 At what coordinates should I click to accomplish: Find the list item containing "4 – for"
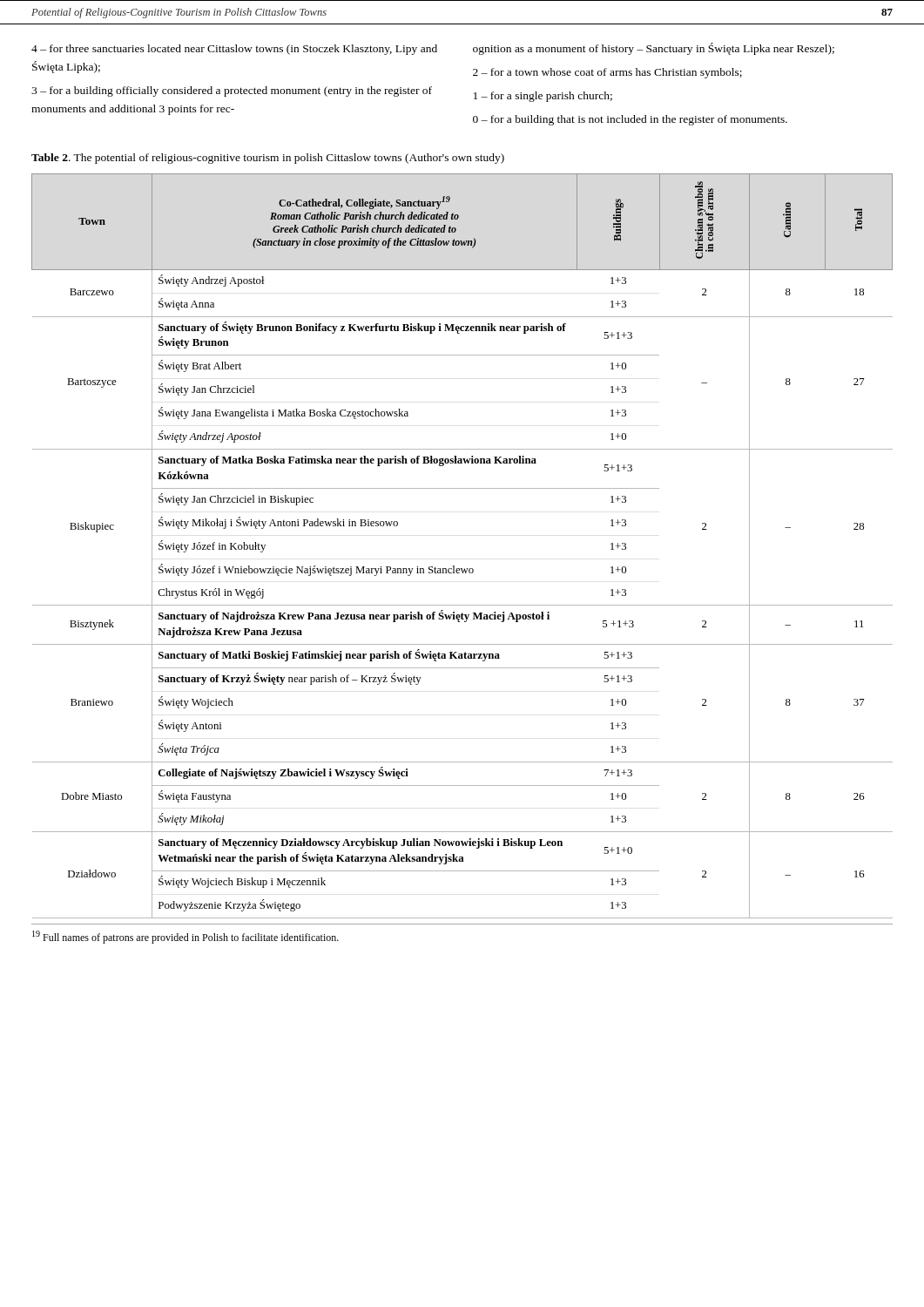point(234,57)
